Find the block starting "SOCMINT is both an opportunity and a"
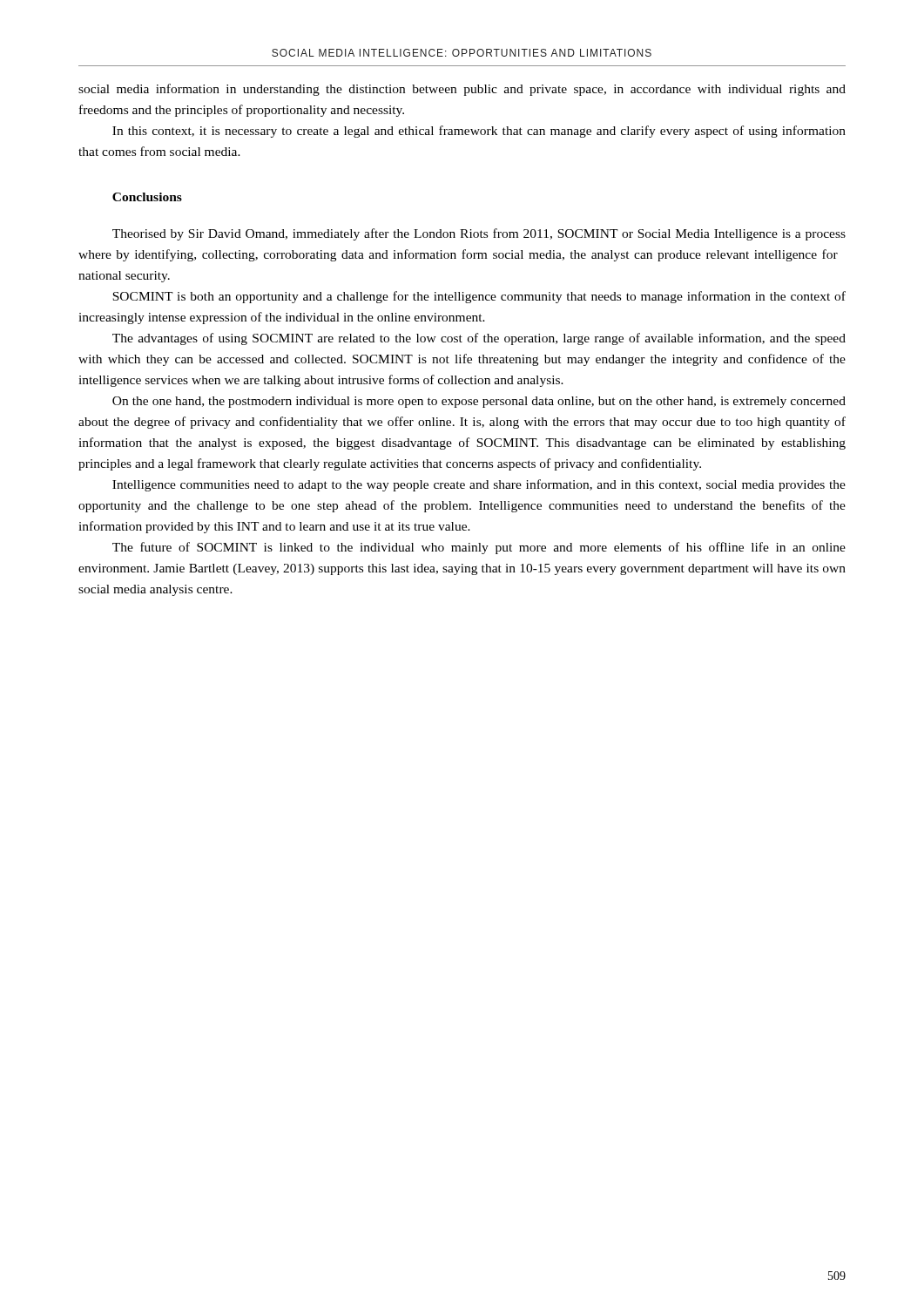924x1307 pixels. (462, 306)
